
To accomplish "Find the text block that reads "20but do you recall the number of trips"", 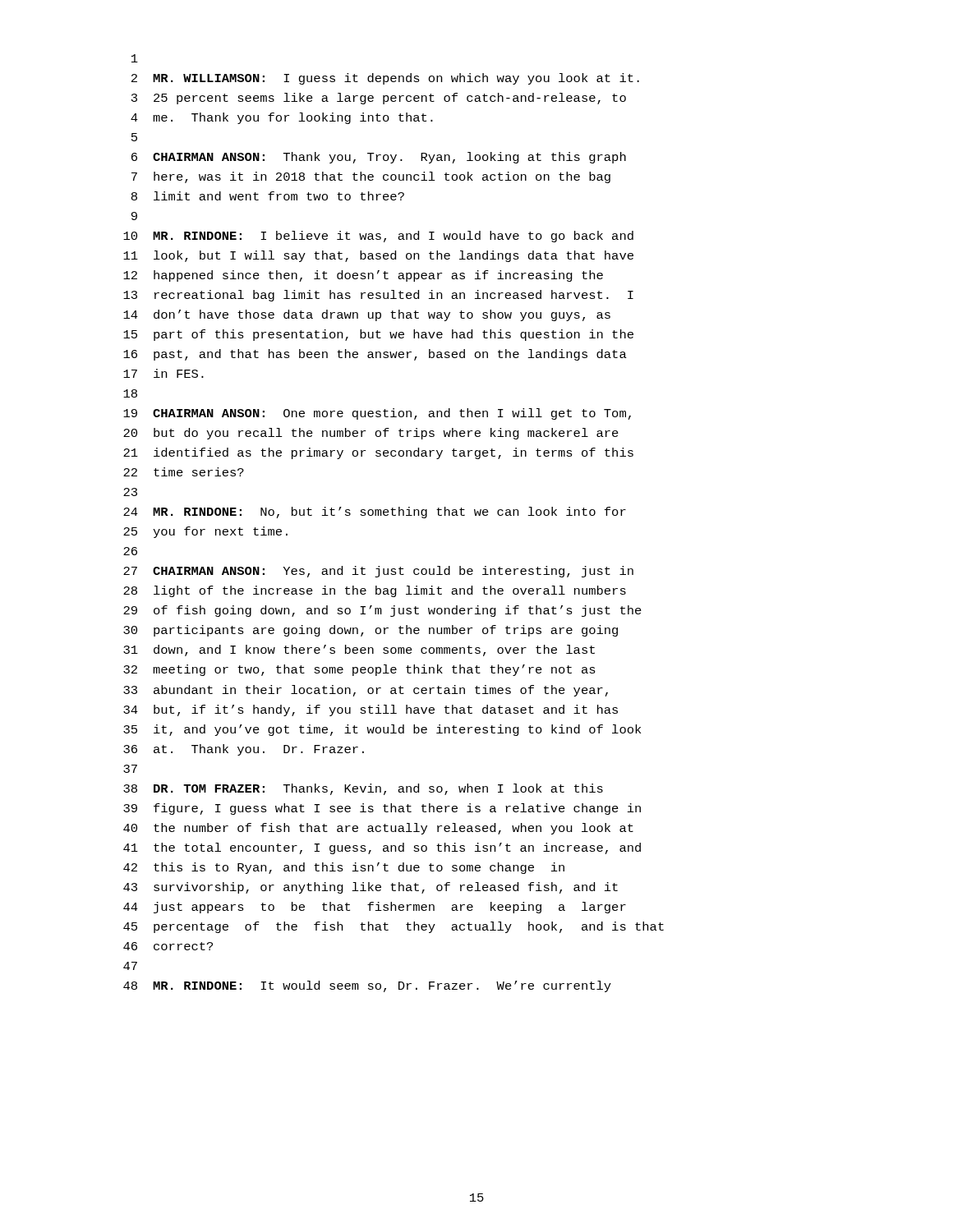I will coord(476,434).
